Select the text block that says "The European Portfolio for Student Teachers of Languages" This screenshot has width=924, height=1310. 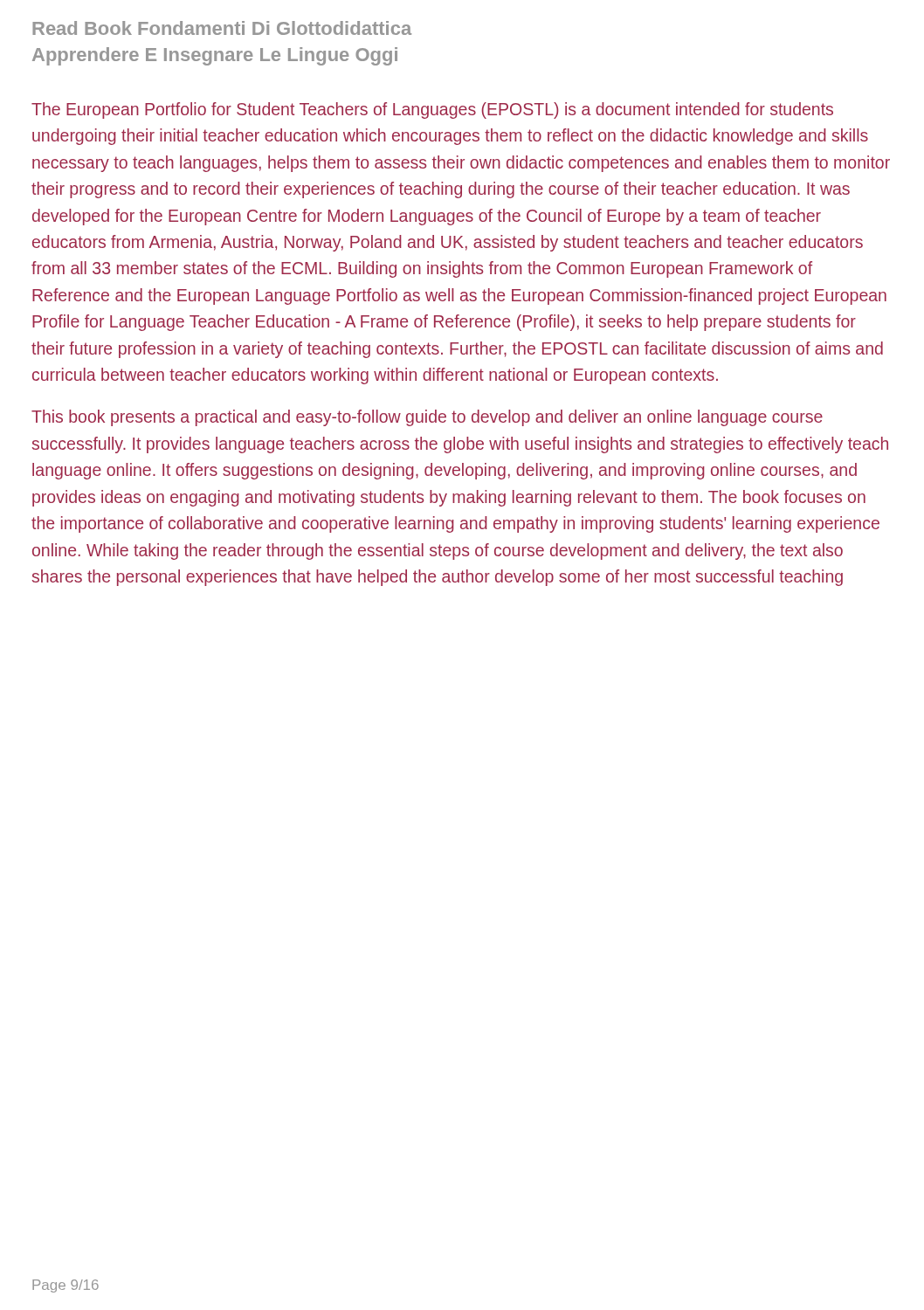coord(461,242)
